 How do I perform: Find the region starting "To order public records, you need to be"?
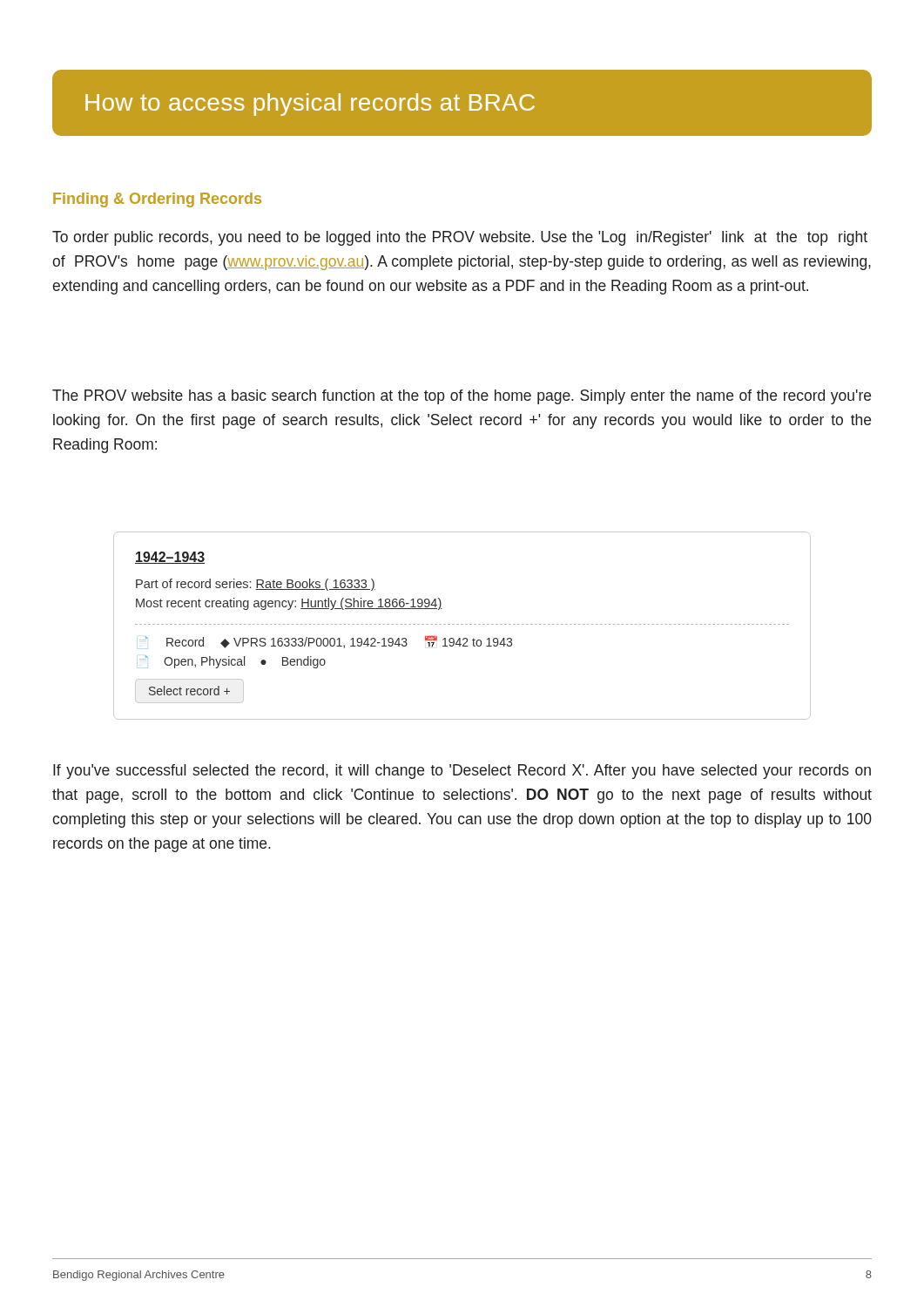[x=462, y=261]
